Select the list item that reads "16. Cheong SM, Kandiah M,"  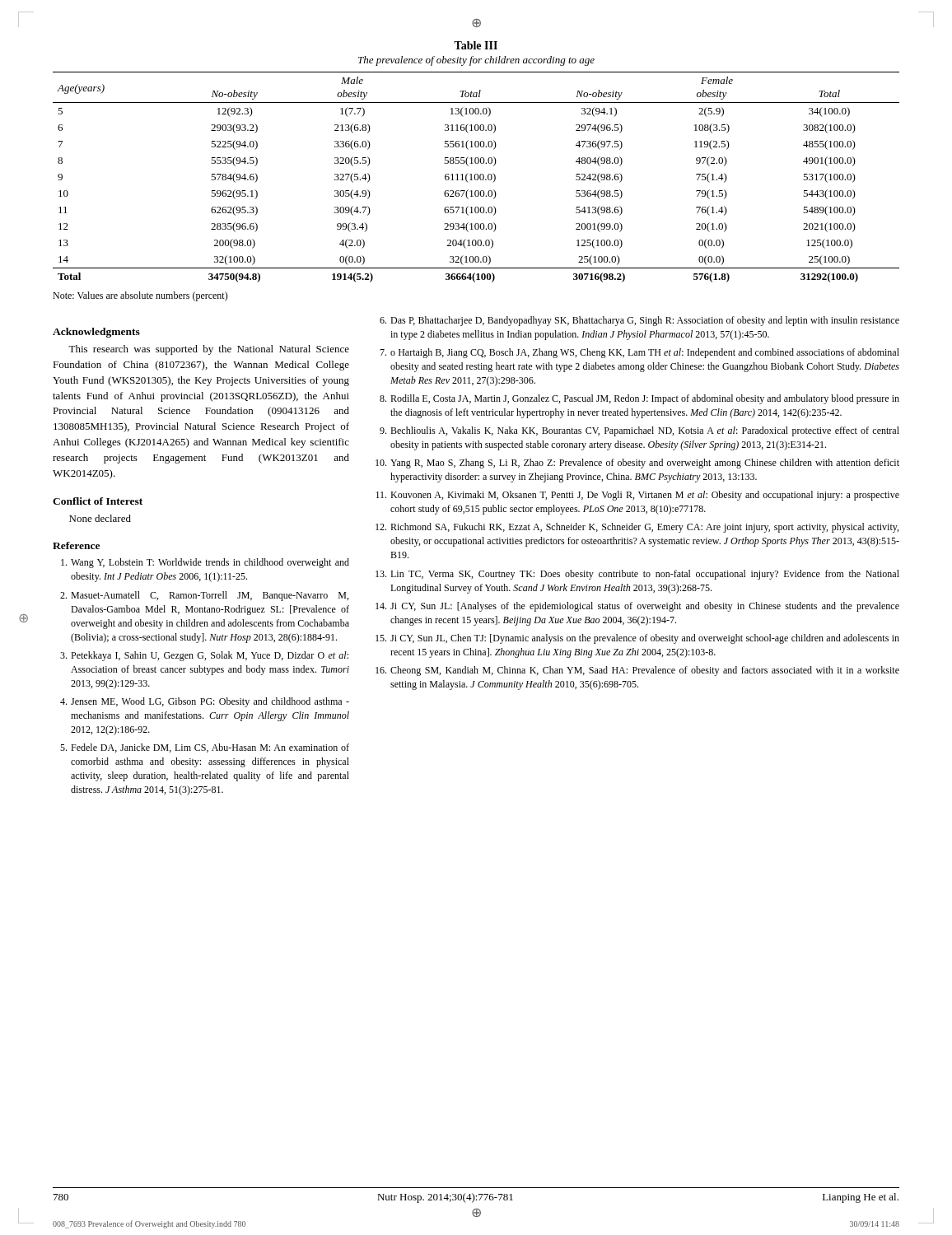[x=636, y=677]
